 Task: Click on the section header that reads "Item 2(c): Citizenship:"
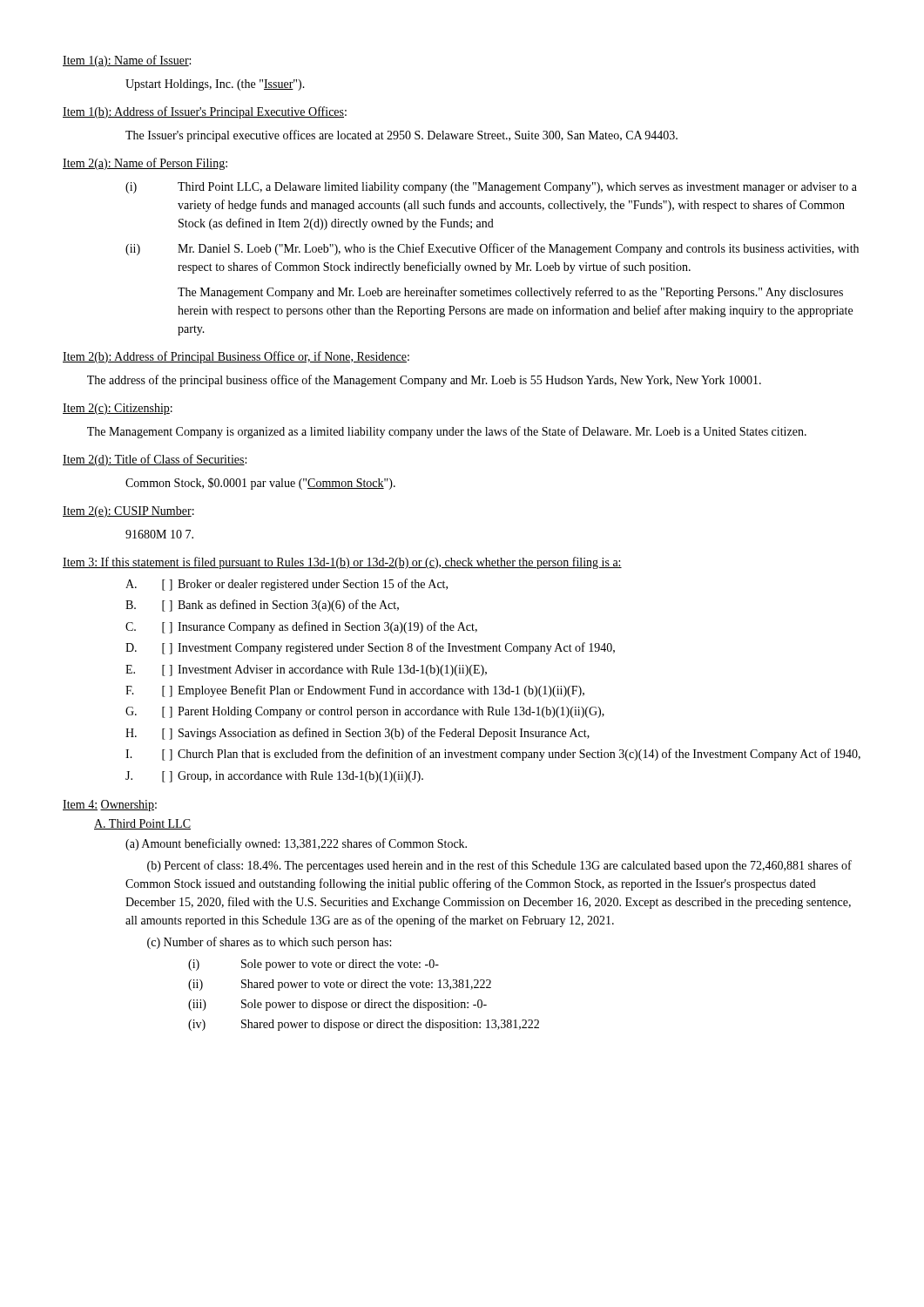(118, 408)
